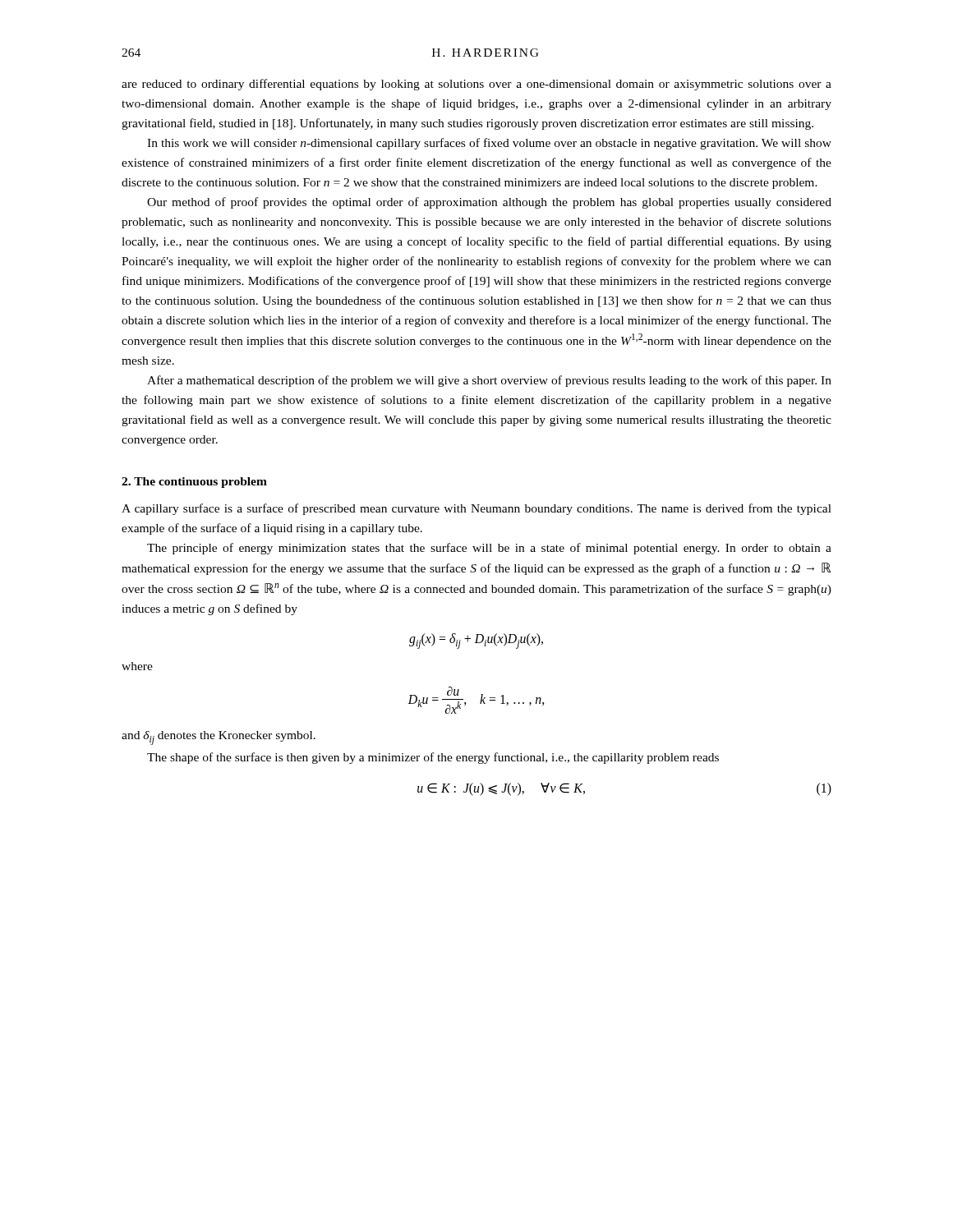Select the text block with the text "A capillary surface"

click(476, 519)
